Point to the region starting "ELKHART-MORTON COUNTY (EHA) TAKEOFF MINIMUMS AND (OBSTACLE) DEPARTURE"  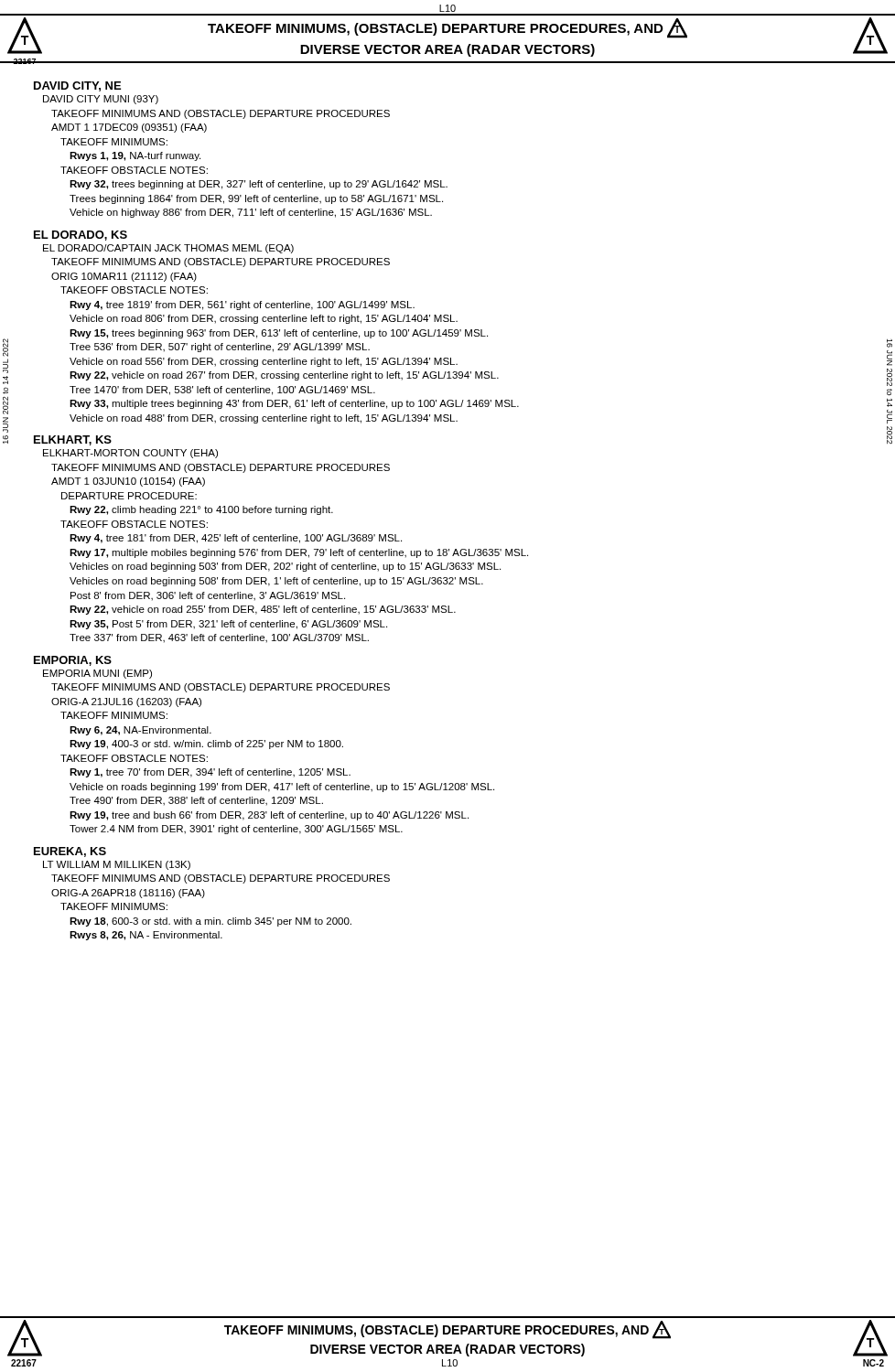(x=452, y=546)
